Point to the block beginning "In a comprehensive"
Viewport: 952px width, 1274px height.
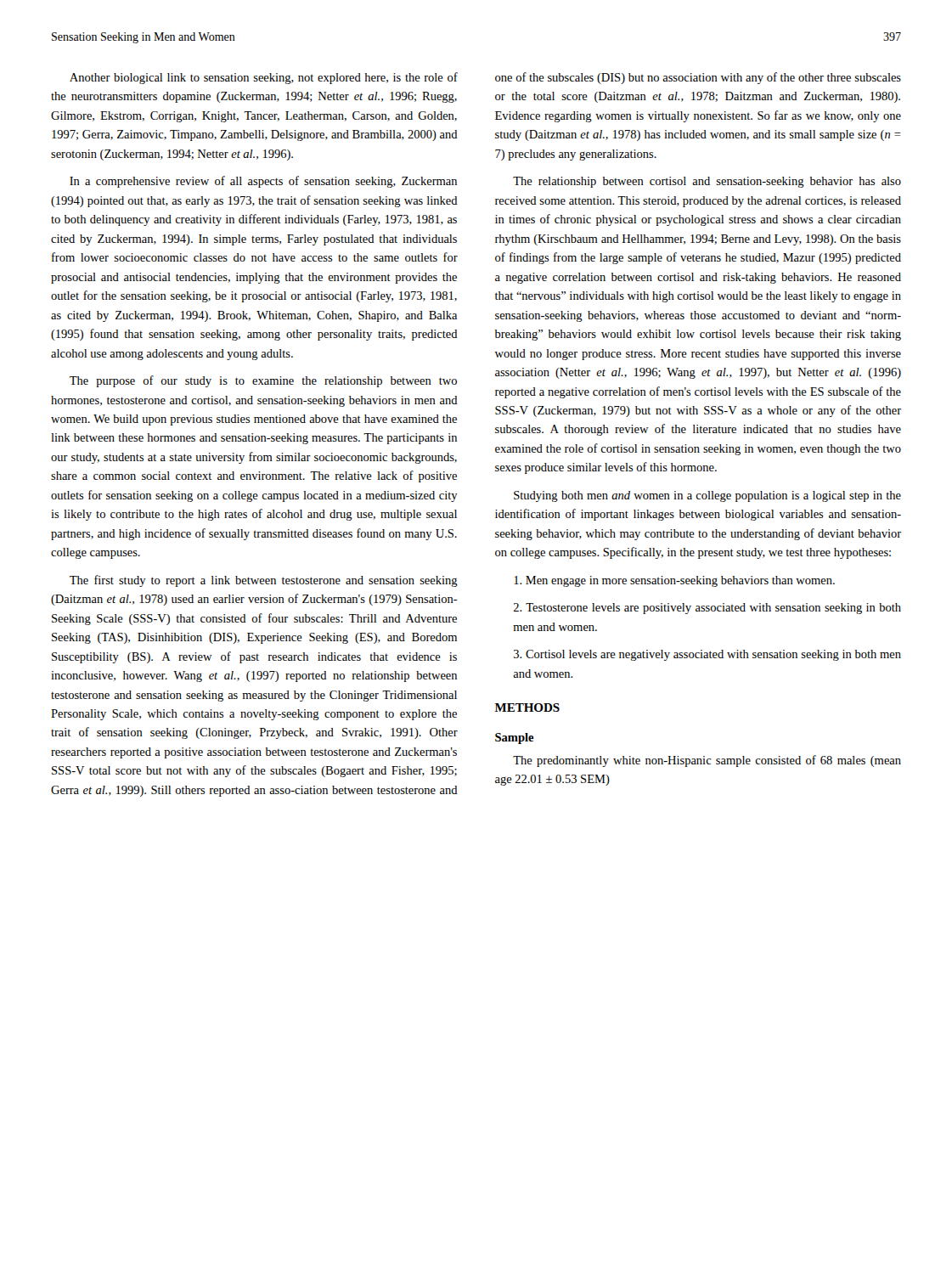pos(254,267)
